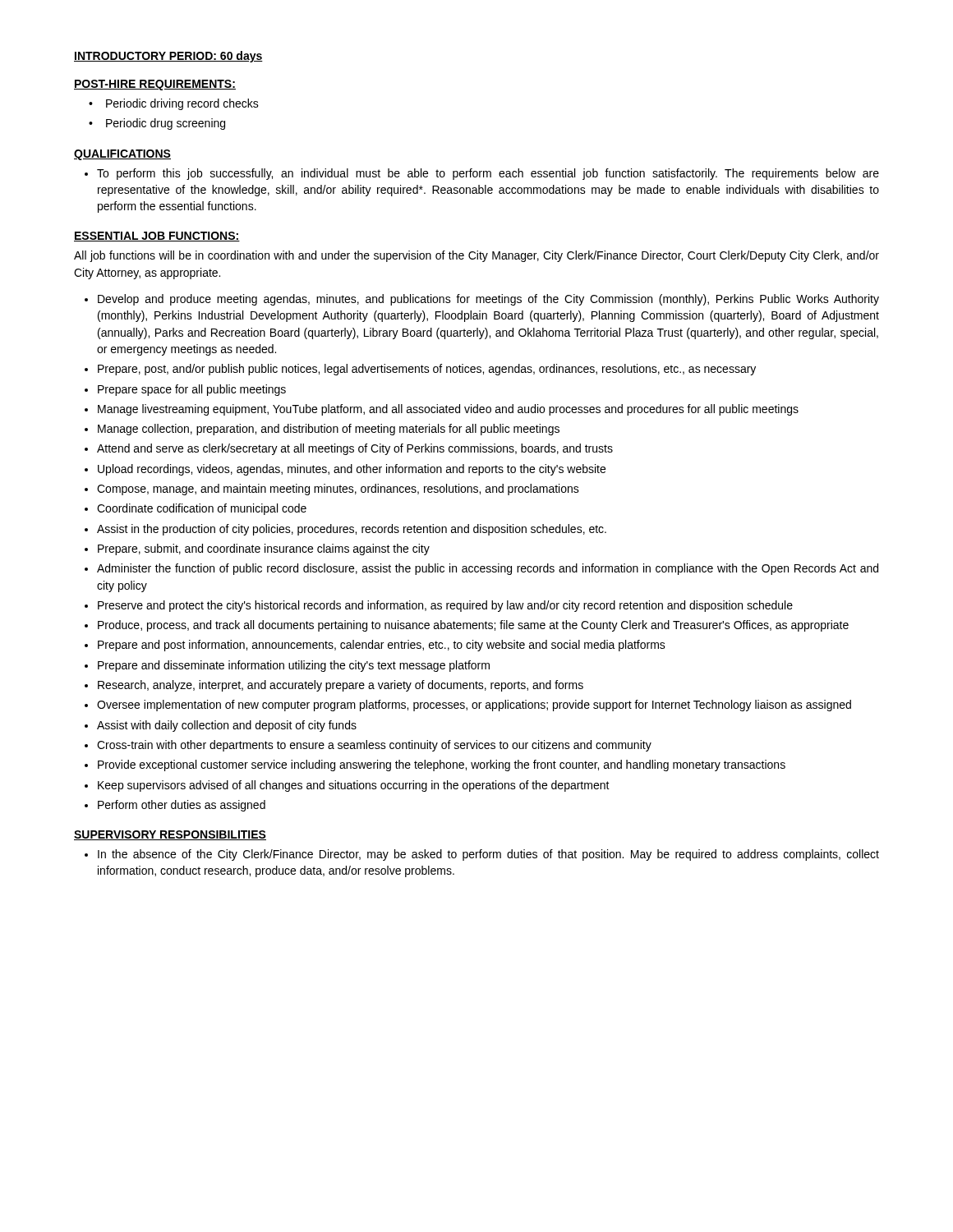Locate the element starting "Produce, process, and track all documents pertaining to"
Screen dimensions: 1232x953
tap(473, 625)
